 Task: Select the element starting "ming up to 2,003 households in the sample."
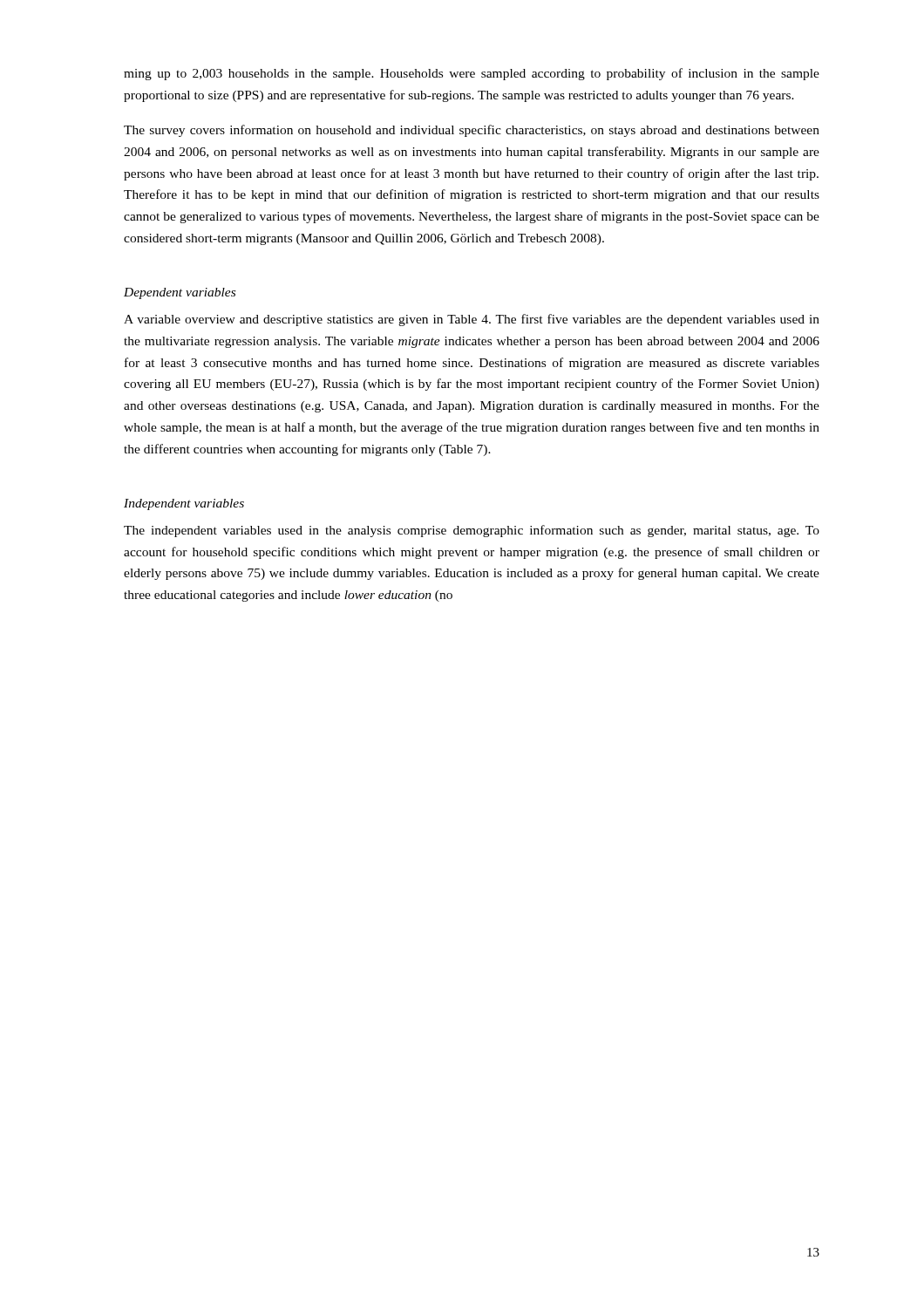pyautogui.click(x=472, y=84)
